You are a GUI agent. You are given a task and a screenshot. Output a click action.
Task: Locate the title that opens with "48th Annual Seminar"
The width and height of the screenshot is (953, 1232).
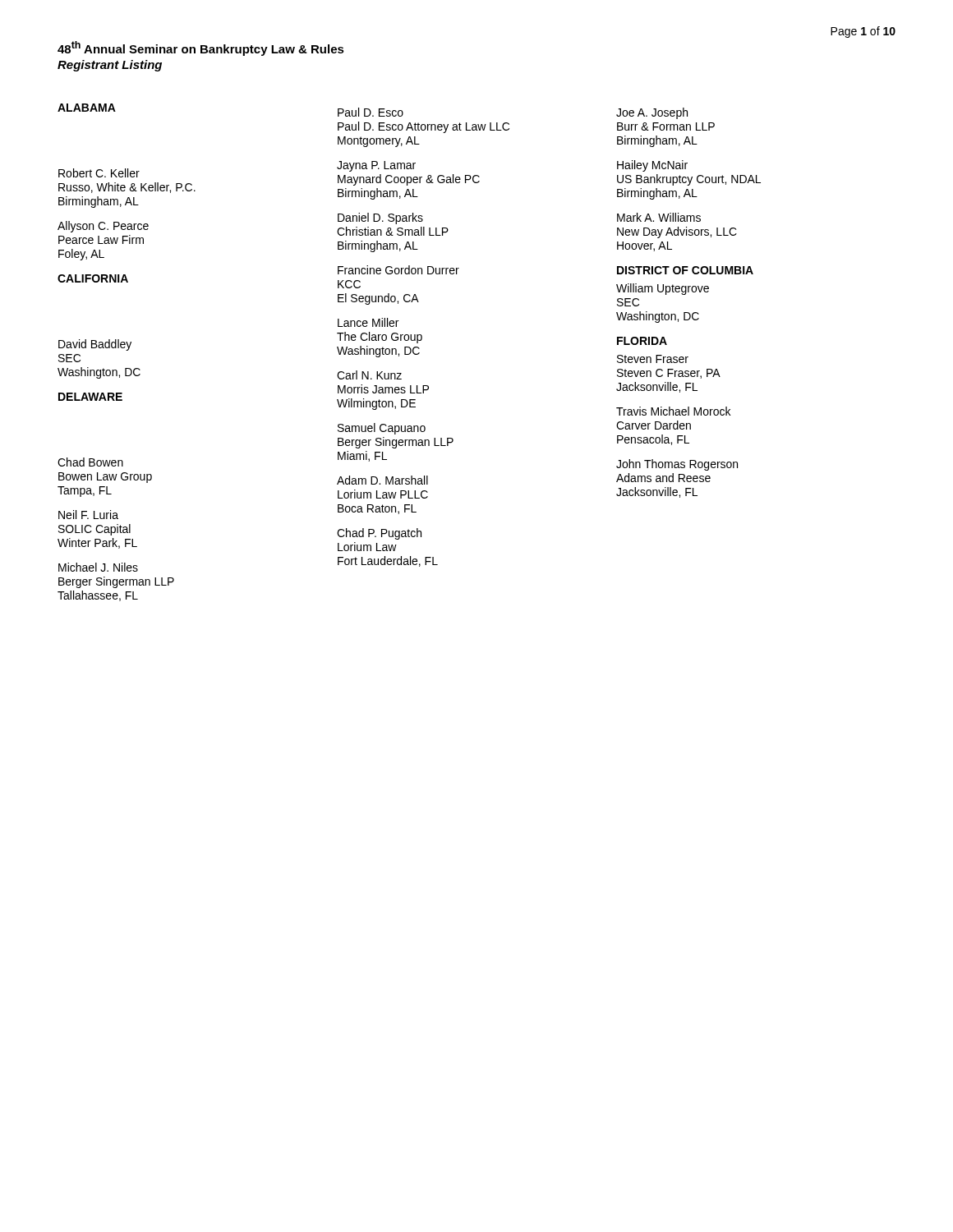[x=201, y=48]
